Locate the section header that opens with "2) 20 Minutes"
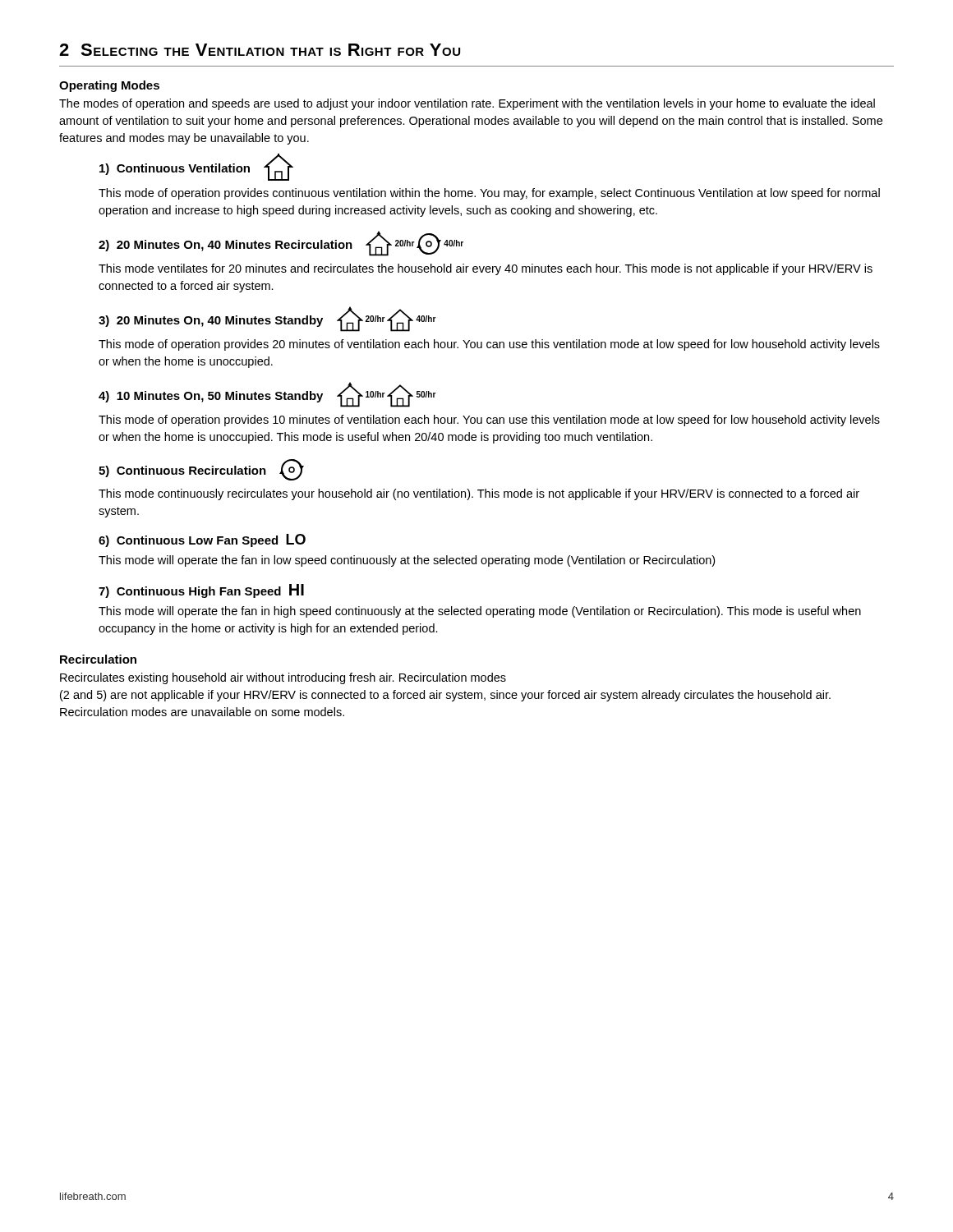Image resolution: width=953 pixels, height=1232 pixels. coord(281,244)
